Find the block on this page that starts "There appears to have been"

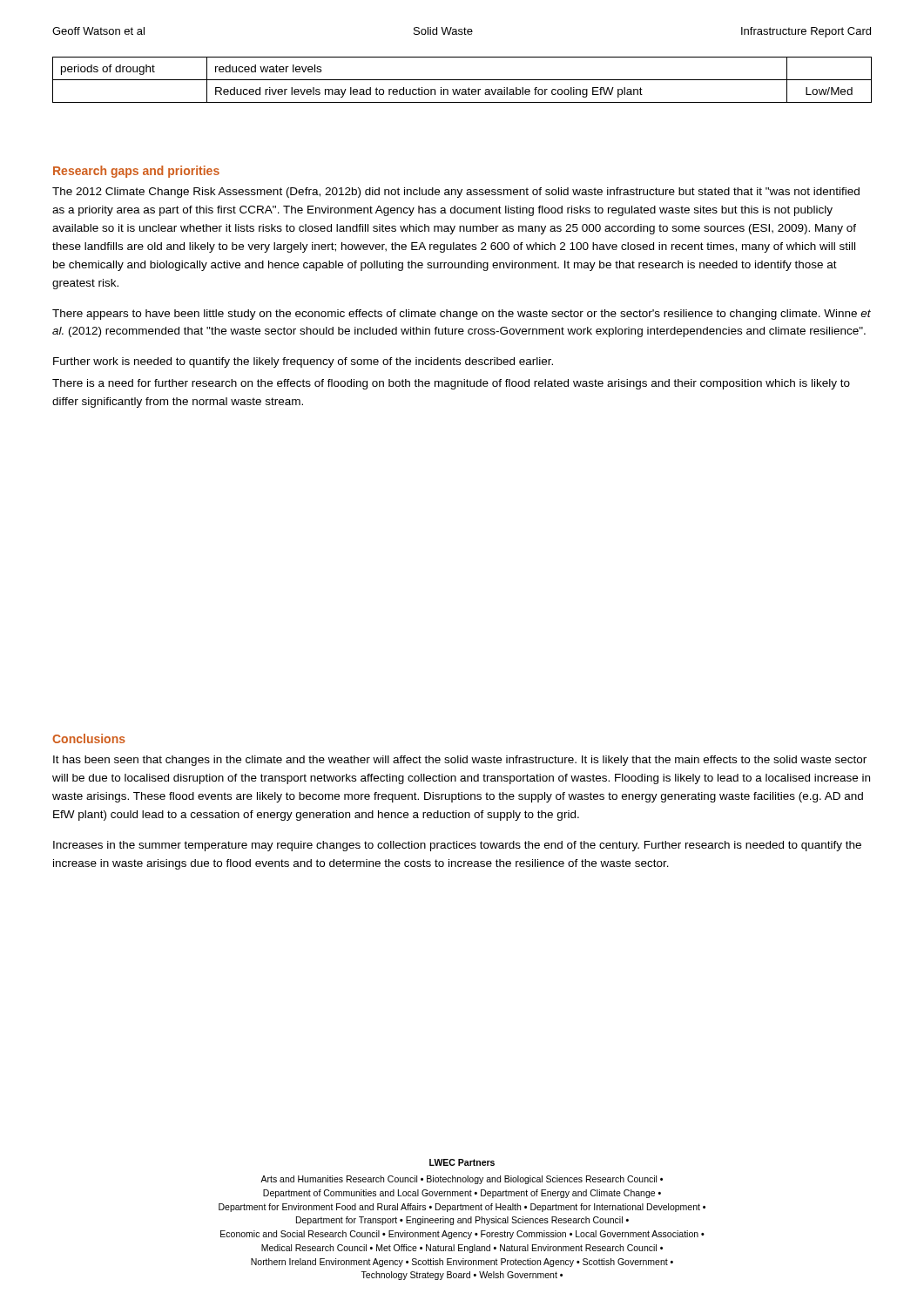click(x=461, y=322)
